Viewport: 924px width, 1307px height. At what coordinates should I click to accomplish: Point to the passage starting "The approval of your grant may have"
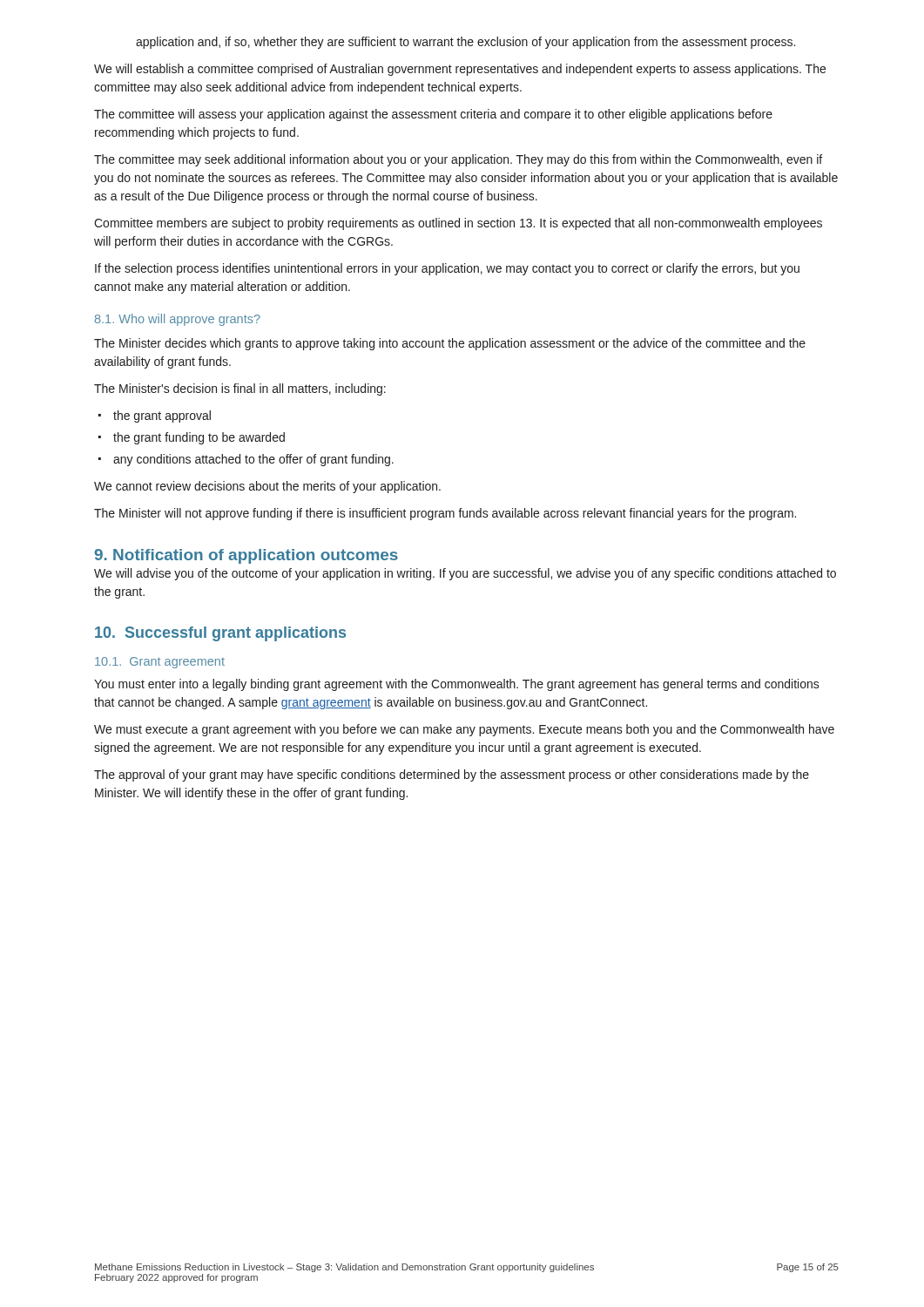(x=466, y=784)
